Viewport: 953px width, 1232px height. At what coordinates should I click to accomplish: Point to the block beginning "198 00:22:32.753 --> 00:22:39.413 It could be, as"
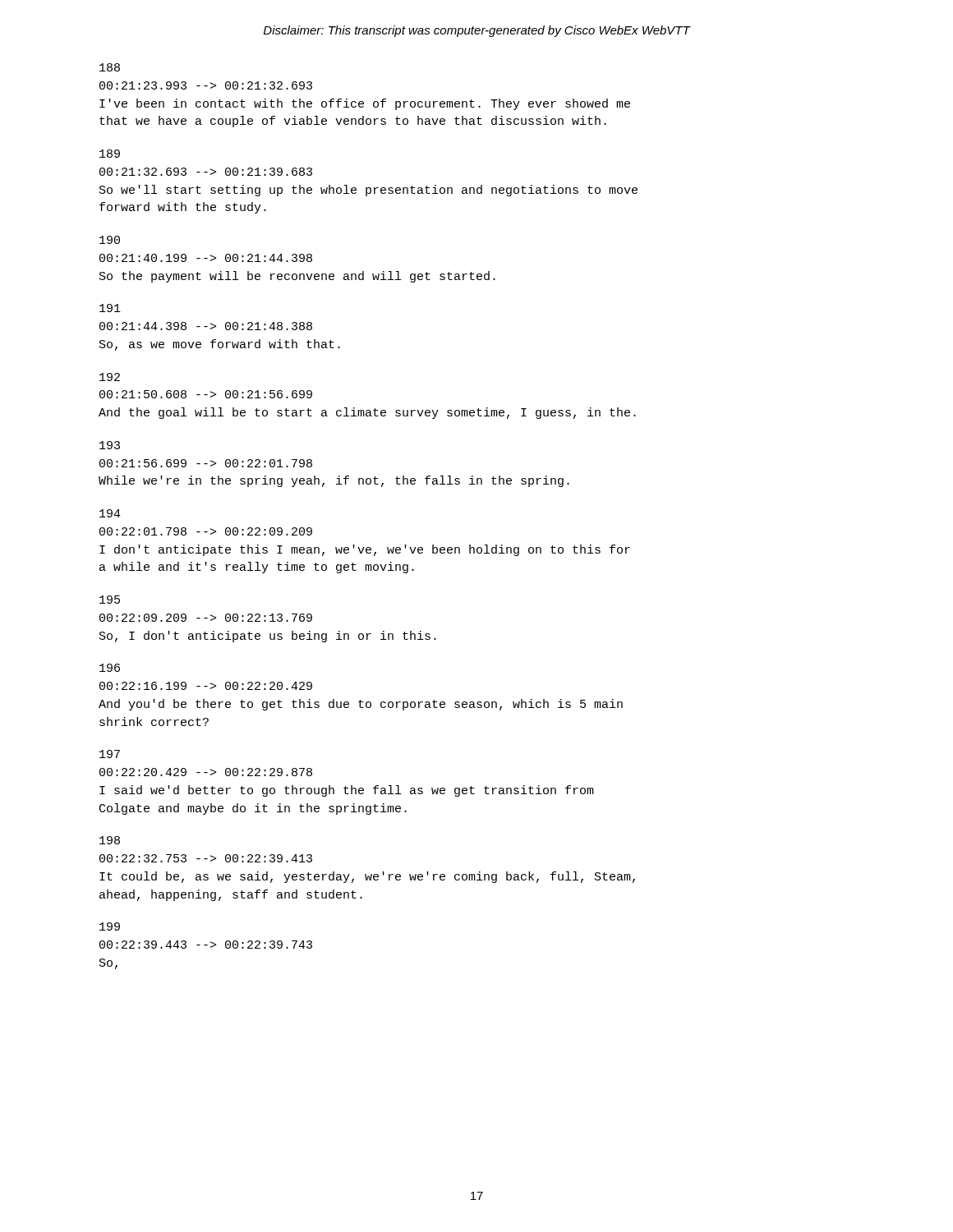pos(368,868)
